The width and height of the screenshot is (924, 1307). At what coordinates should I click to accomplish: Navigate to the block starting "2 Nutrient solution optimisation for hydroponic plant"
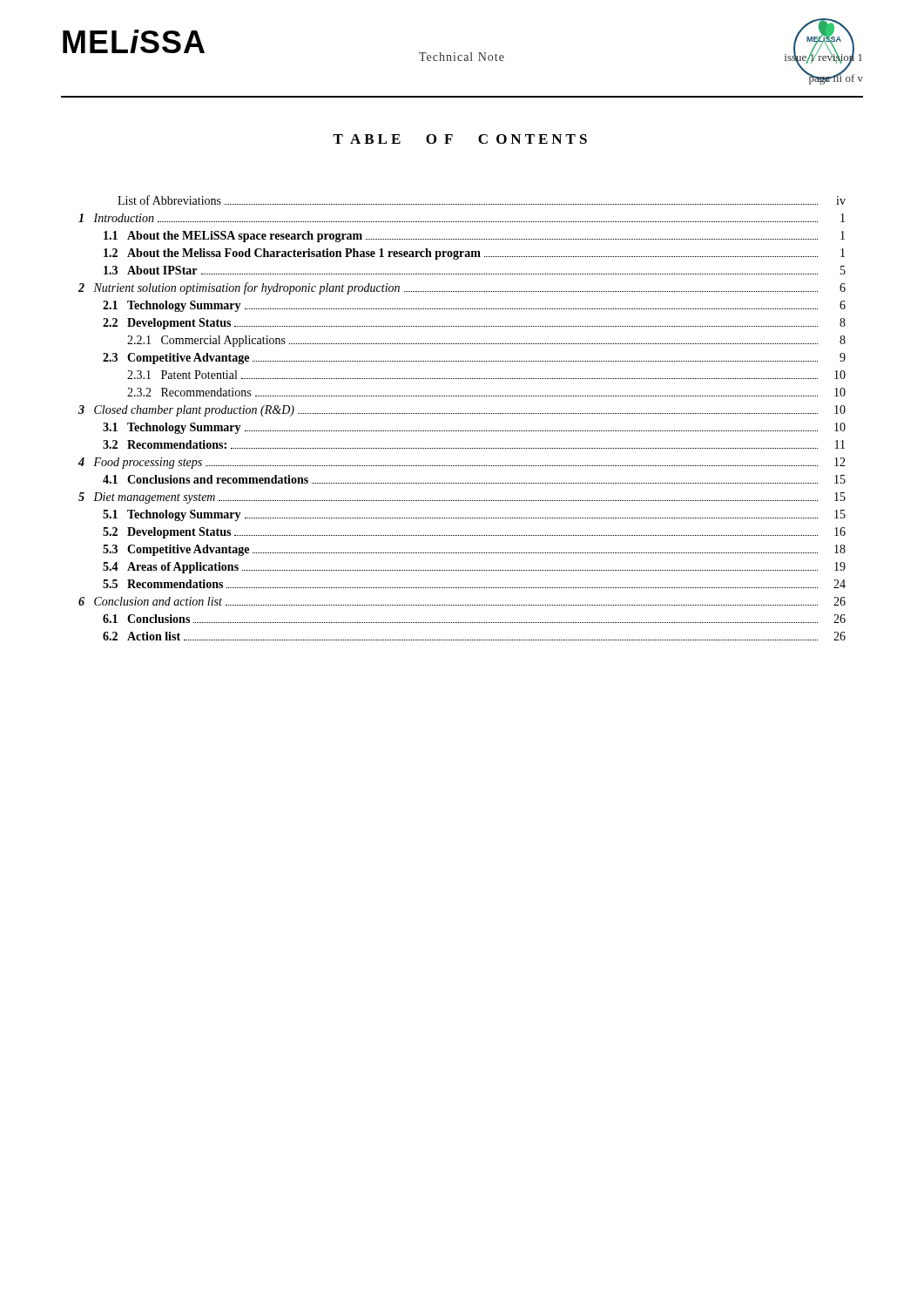(x=462, y=288)
